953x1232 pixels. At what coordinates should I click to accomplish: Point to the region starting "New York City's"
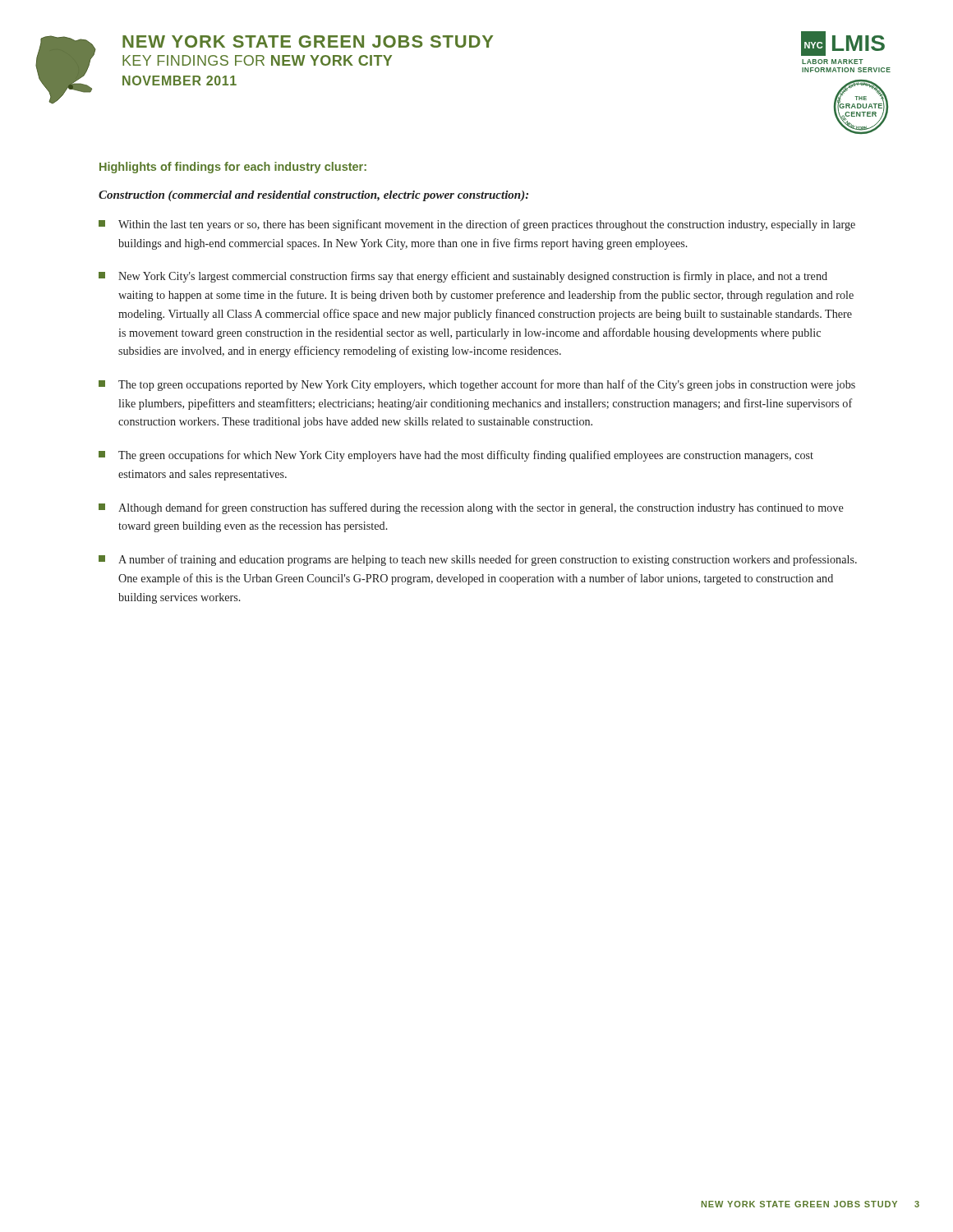[x=481, y=314]
